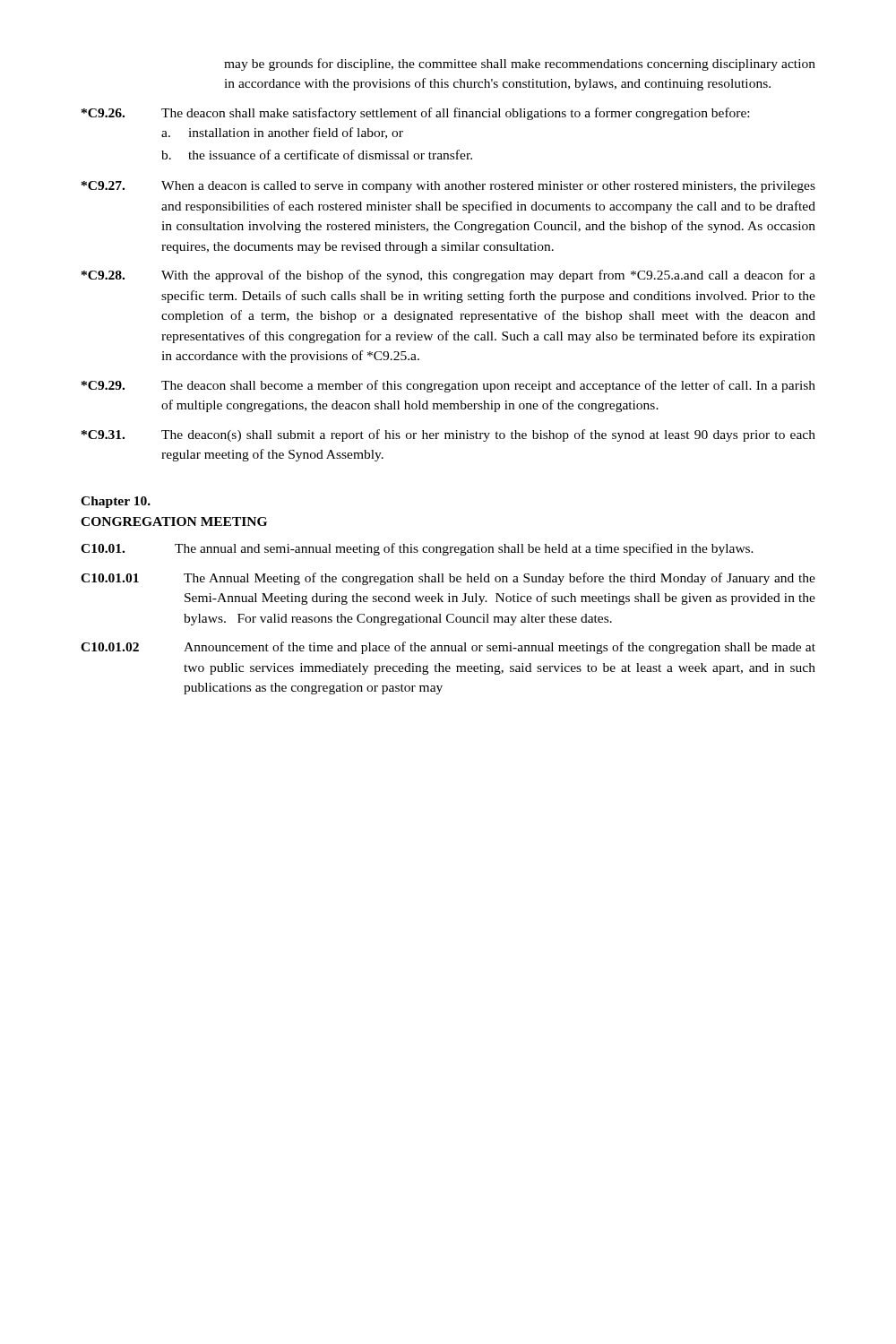
Task: Find the block on this page that starts "*C9.27. When a deacon is called to serve"
Action: (448, 216)
